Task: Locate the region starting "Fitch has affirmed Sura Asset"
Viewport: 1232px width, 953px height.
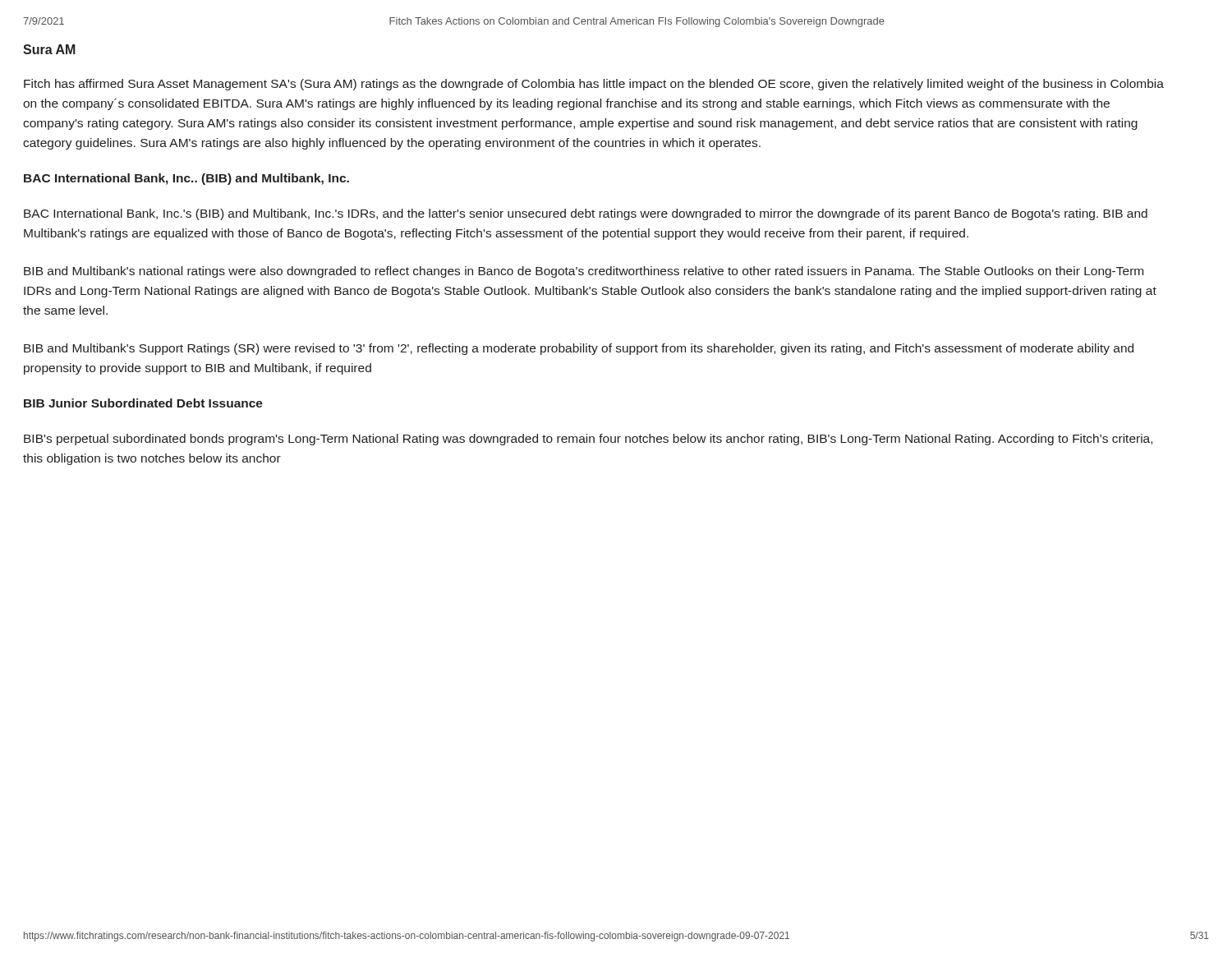Action: (x=593, y=113)
